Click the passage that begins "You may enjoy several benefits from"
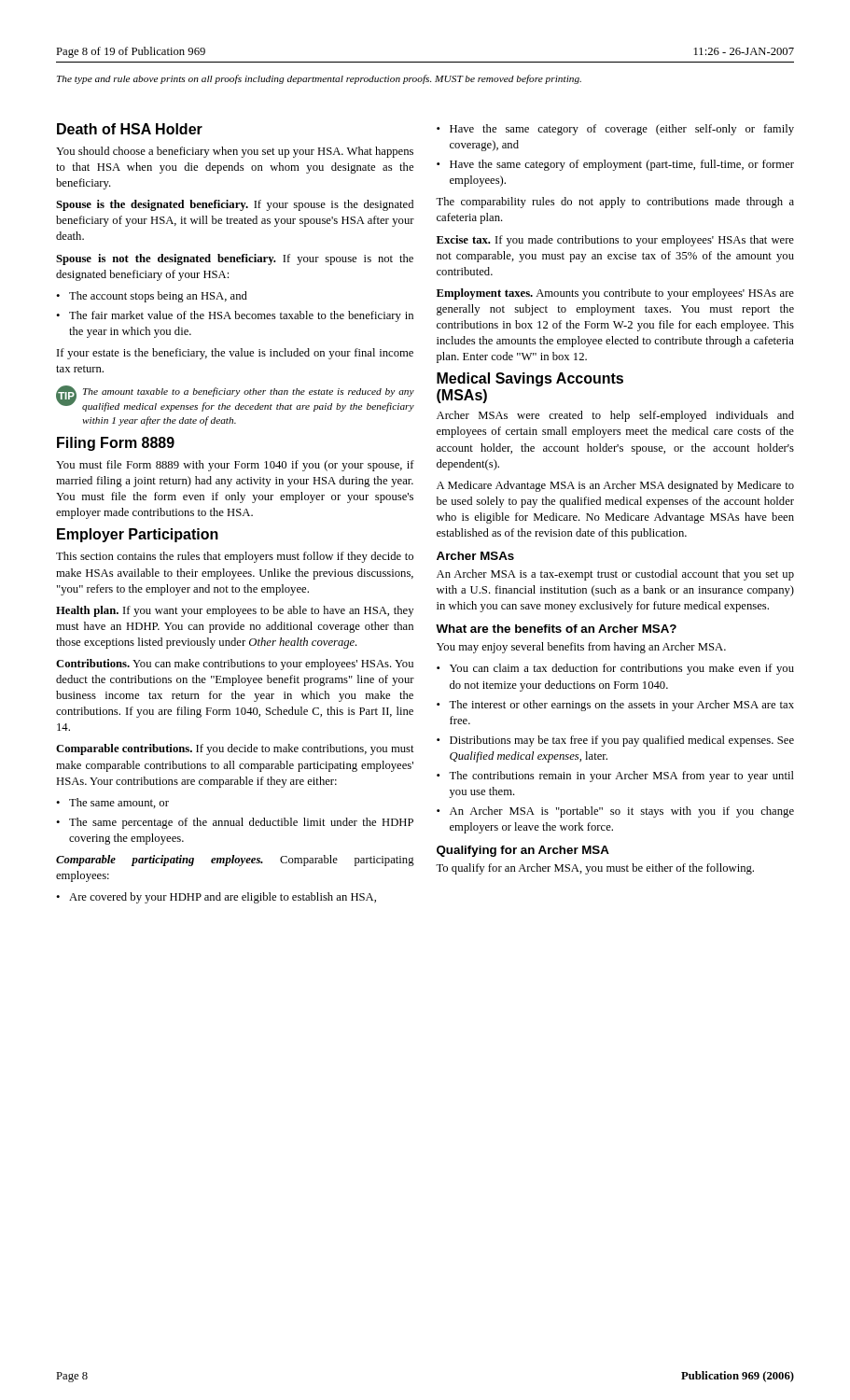Viewport: 850px width, 1400px height. tap(615, 648)
